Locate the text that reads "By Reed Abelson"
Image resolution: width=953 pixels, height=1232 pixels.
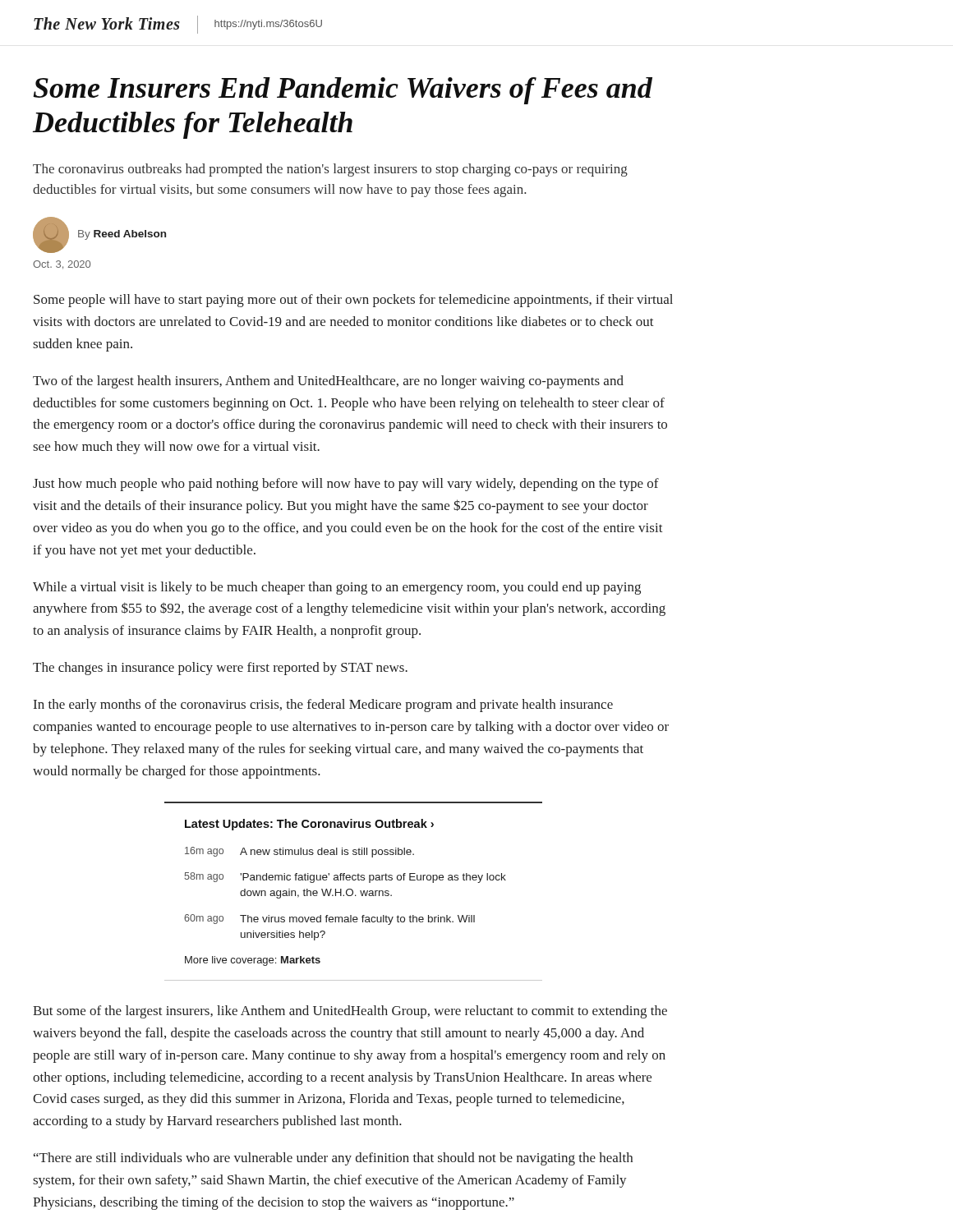tap(100, 235)
